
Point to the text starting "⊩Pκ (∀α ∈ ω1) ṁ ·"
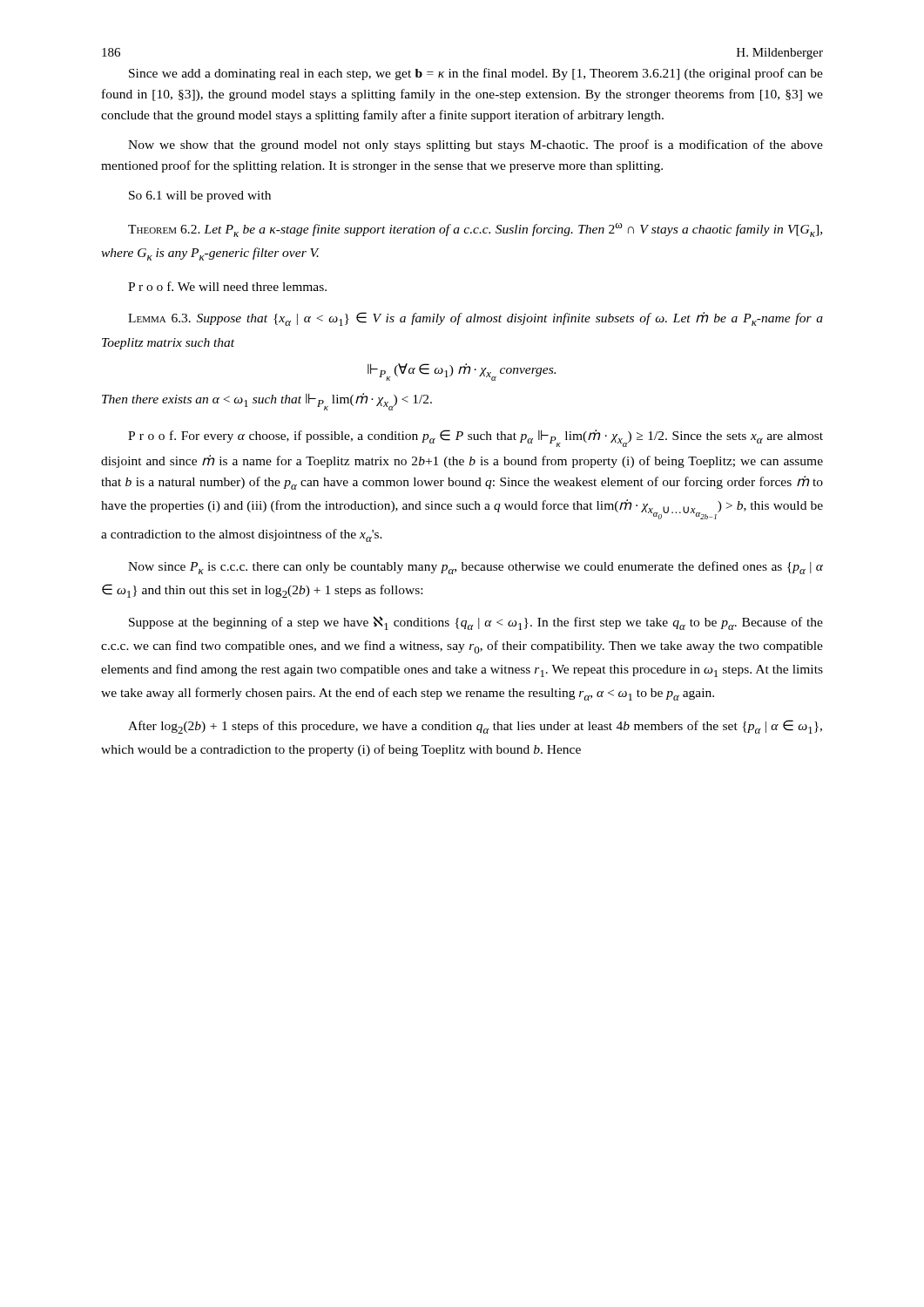(x=462, y=372)
